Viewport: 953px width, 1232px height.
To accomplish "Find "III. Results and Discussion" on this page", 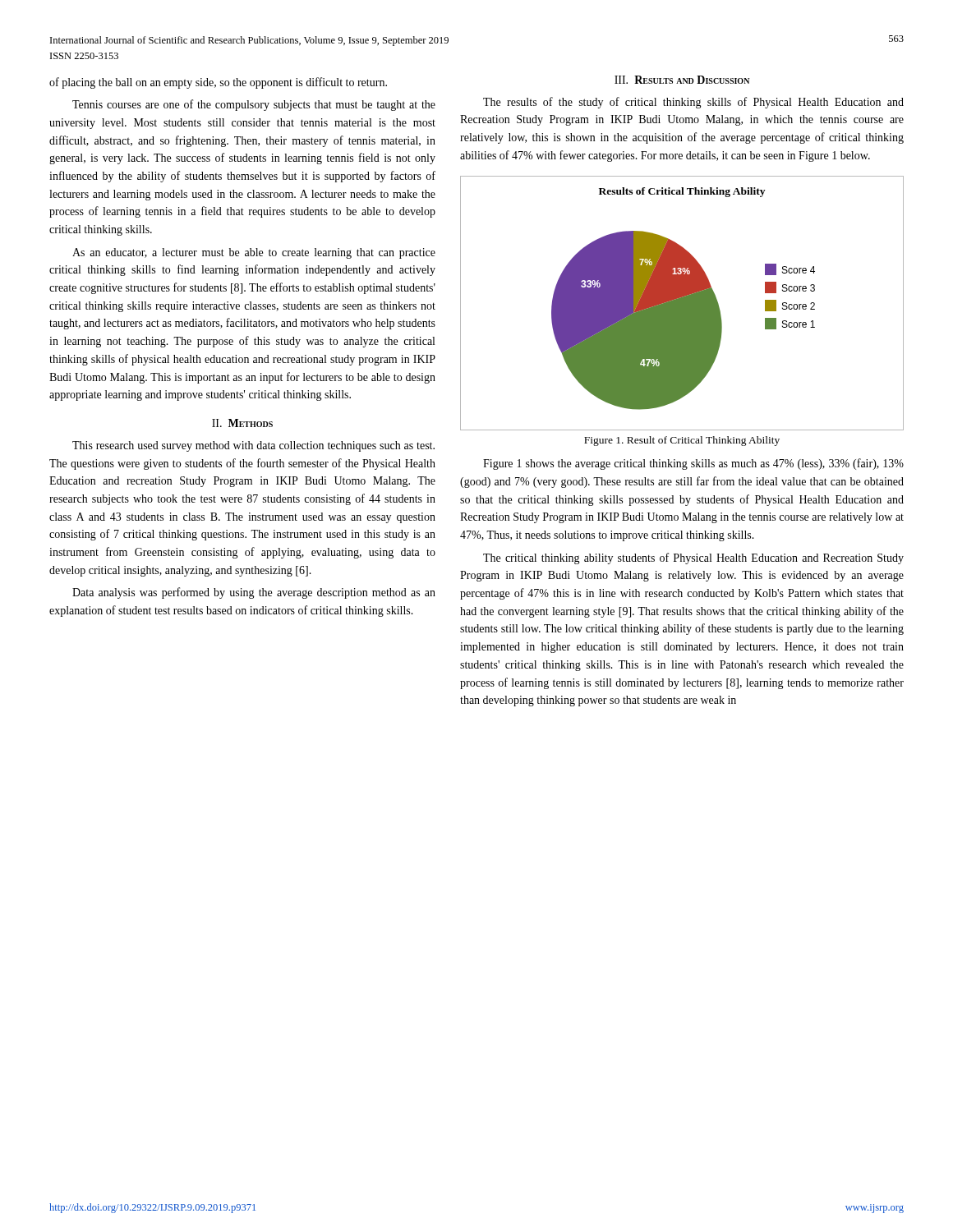I will pos(682,80).
